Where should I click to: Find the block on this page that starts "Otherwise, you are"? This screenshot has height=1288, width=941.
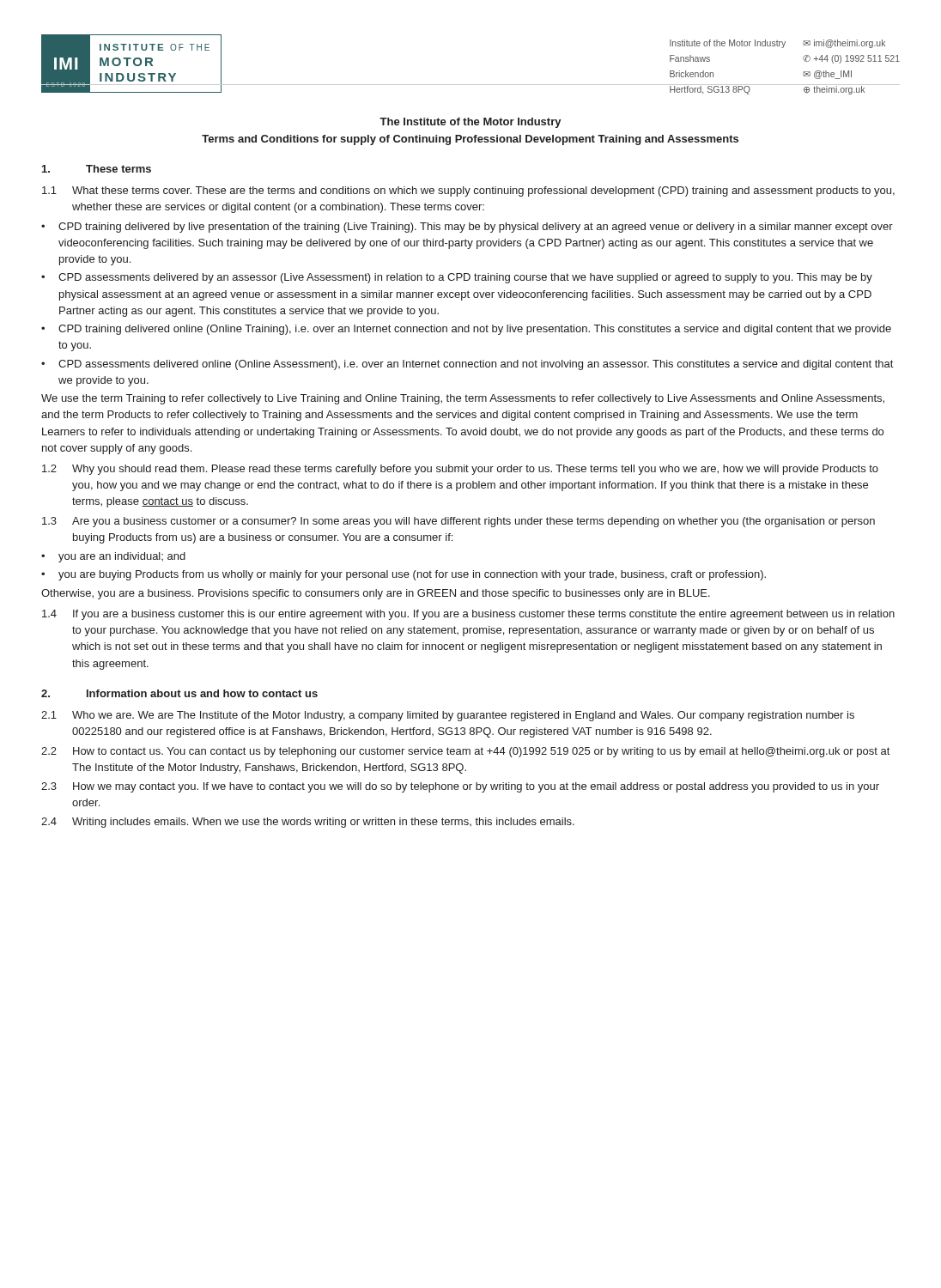(376, 593)
